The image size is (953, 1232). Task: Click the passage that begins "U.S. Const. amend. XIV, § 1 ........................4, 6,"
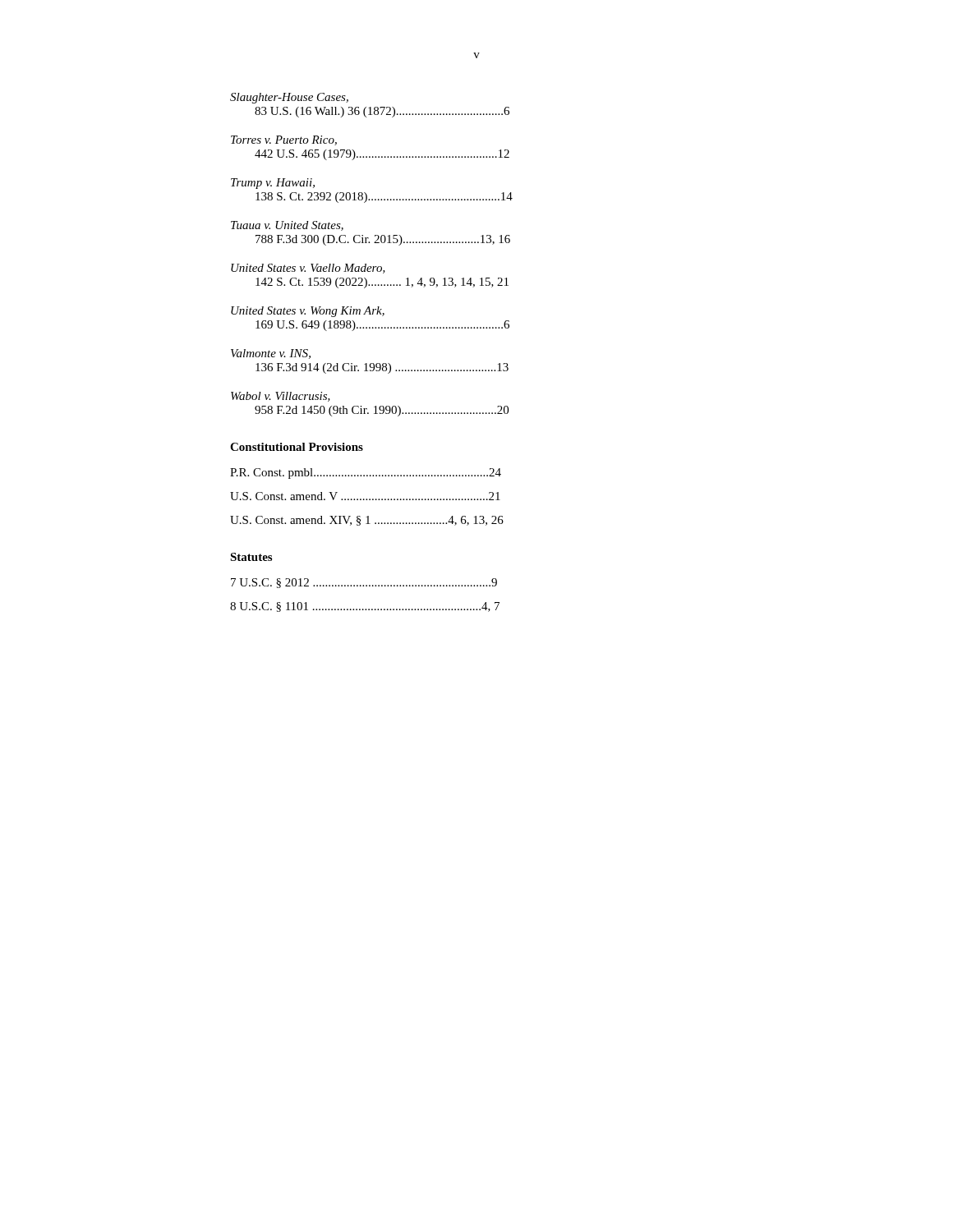point(367,520)
